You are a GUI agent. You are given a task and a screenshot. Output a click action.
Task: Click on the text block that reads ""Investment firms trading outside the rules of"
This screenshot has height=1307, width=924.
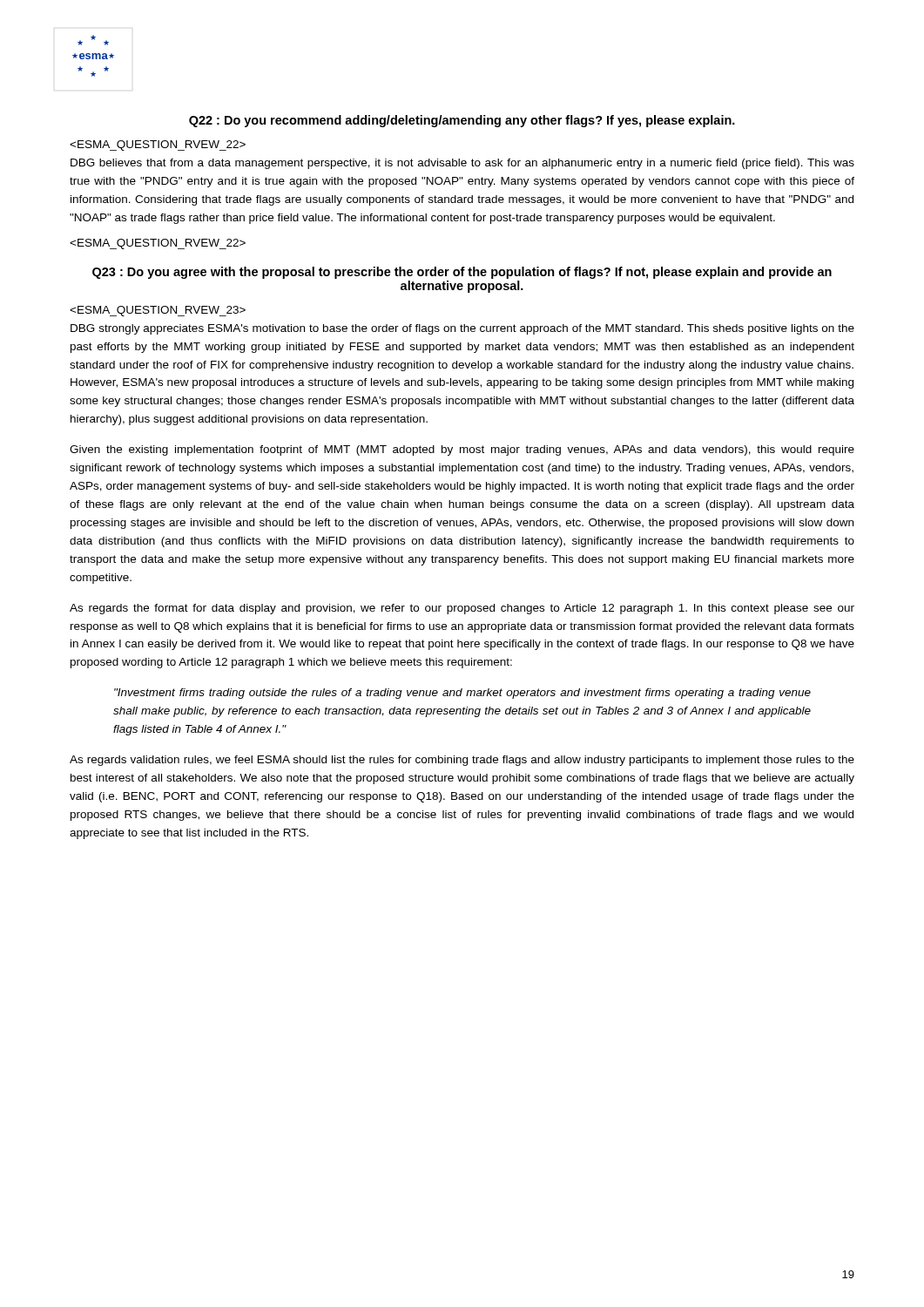tap(462, 711)
